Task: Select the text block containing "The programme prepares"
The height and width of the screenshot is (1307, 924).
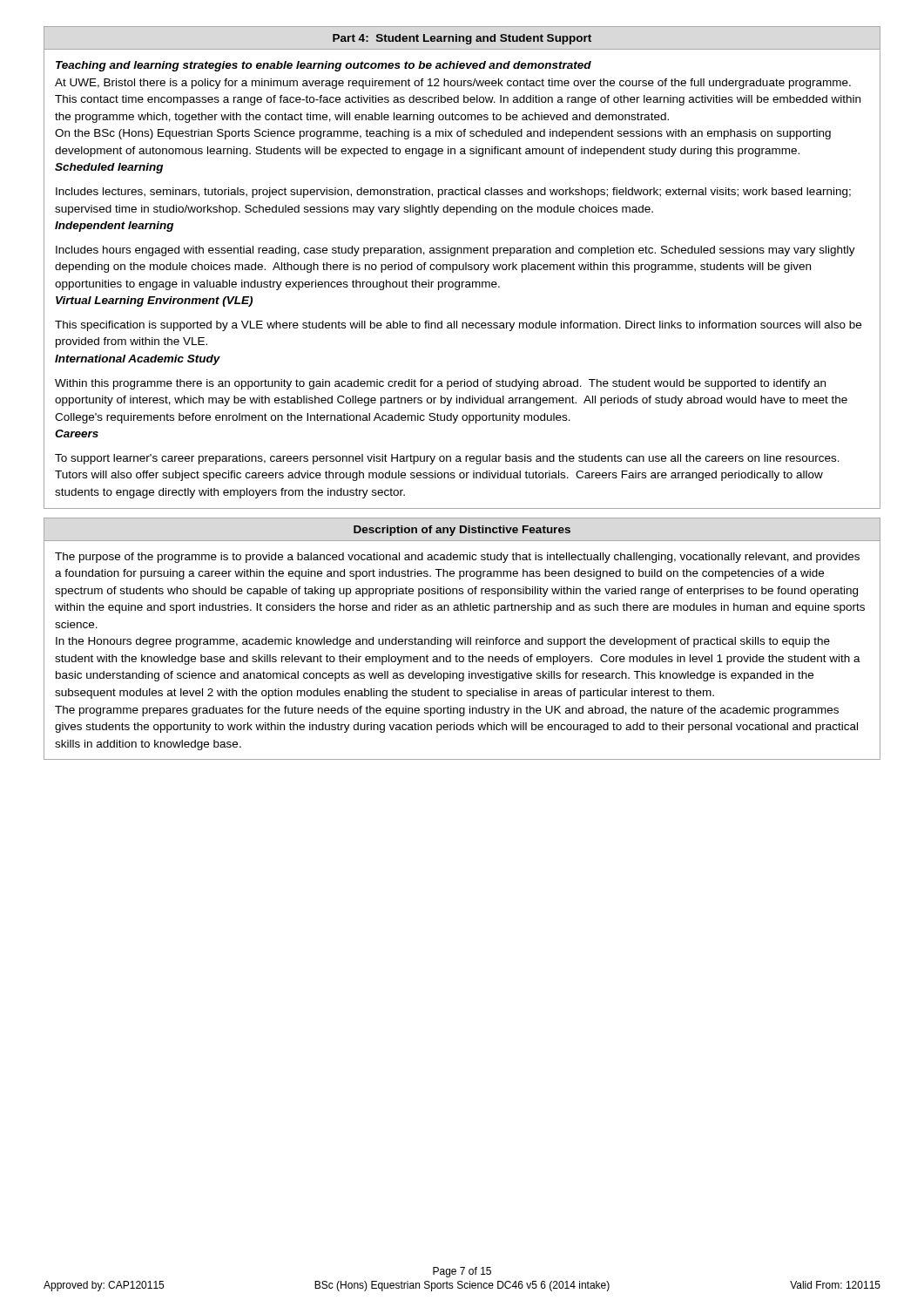Action: (x=462, y=727)
